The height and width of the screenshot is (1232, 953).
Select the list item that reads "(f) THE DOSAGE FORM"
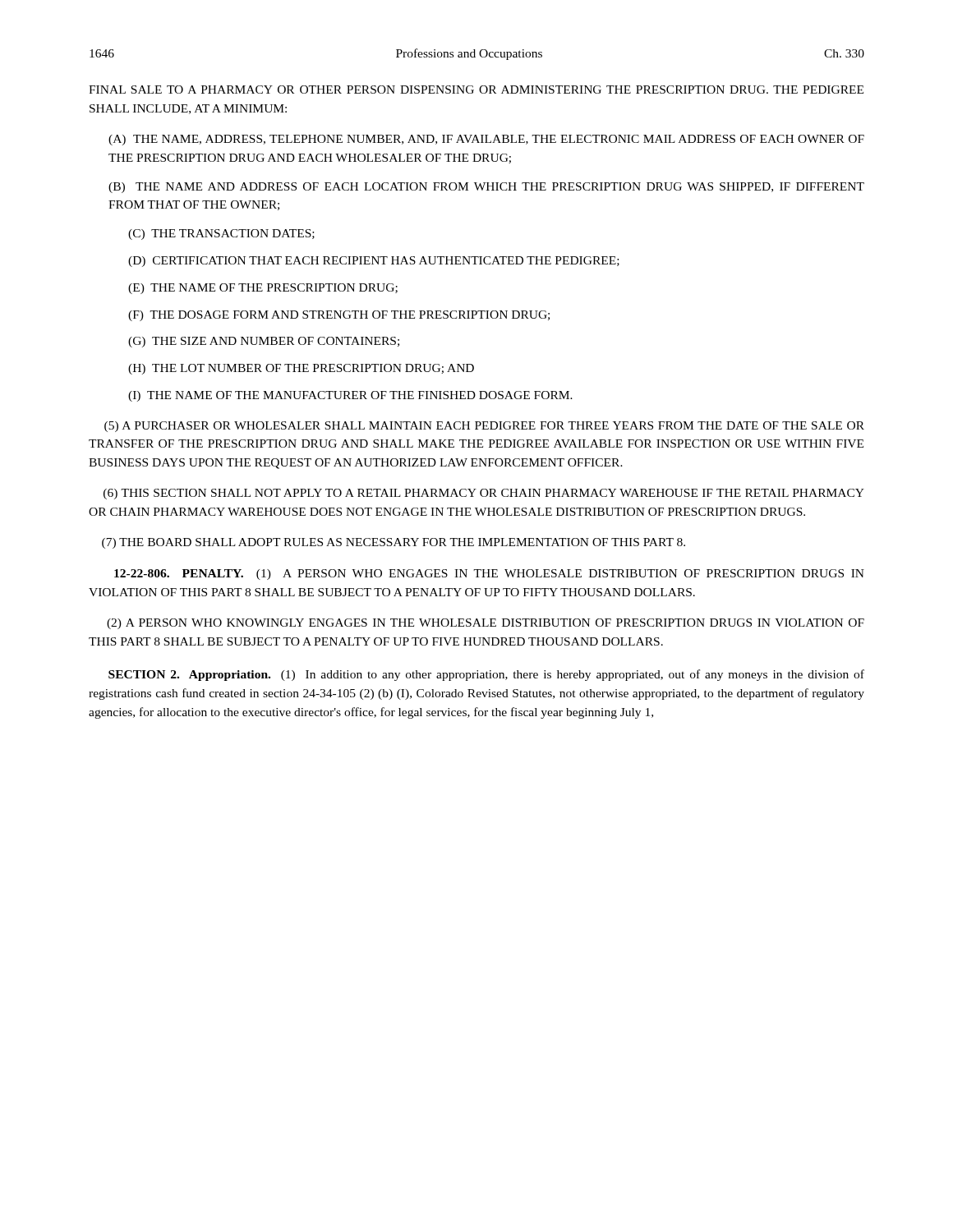point(339,314)
